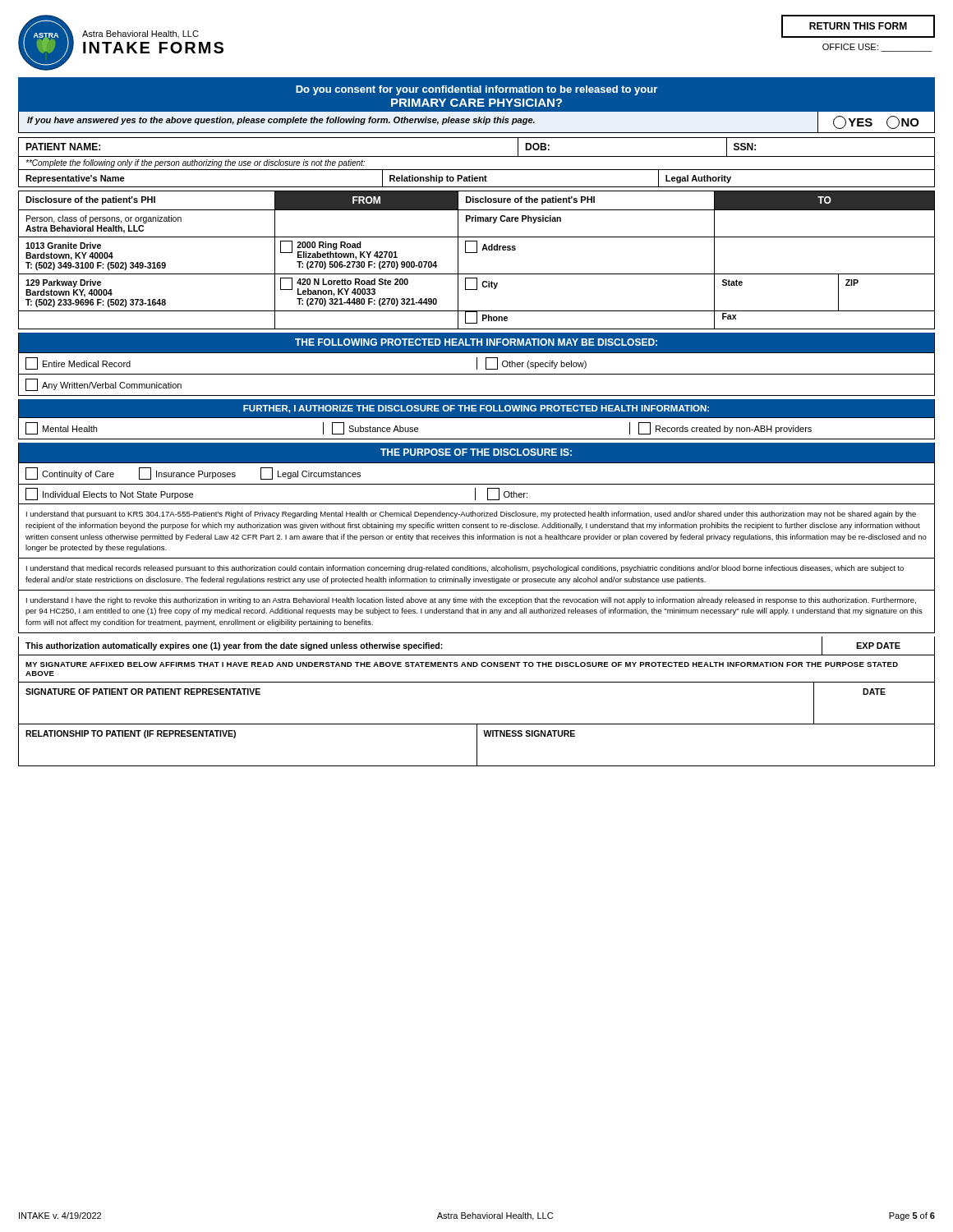The image size is (953, 1232).
Task: Locate the table with the text "RELATIONSHIP TO PATIENT (IF REPRESENTATIVE)"
Action: coord(476,745)
